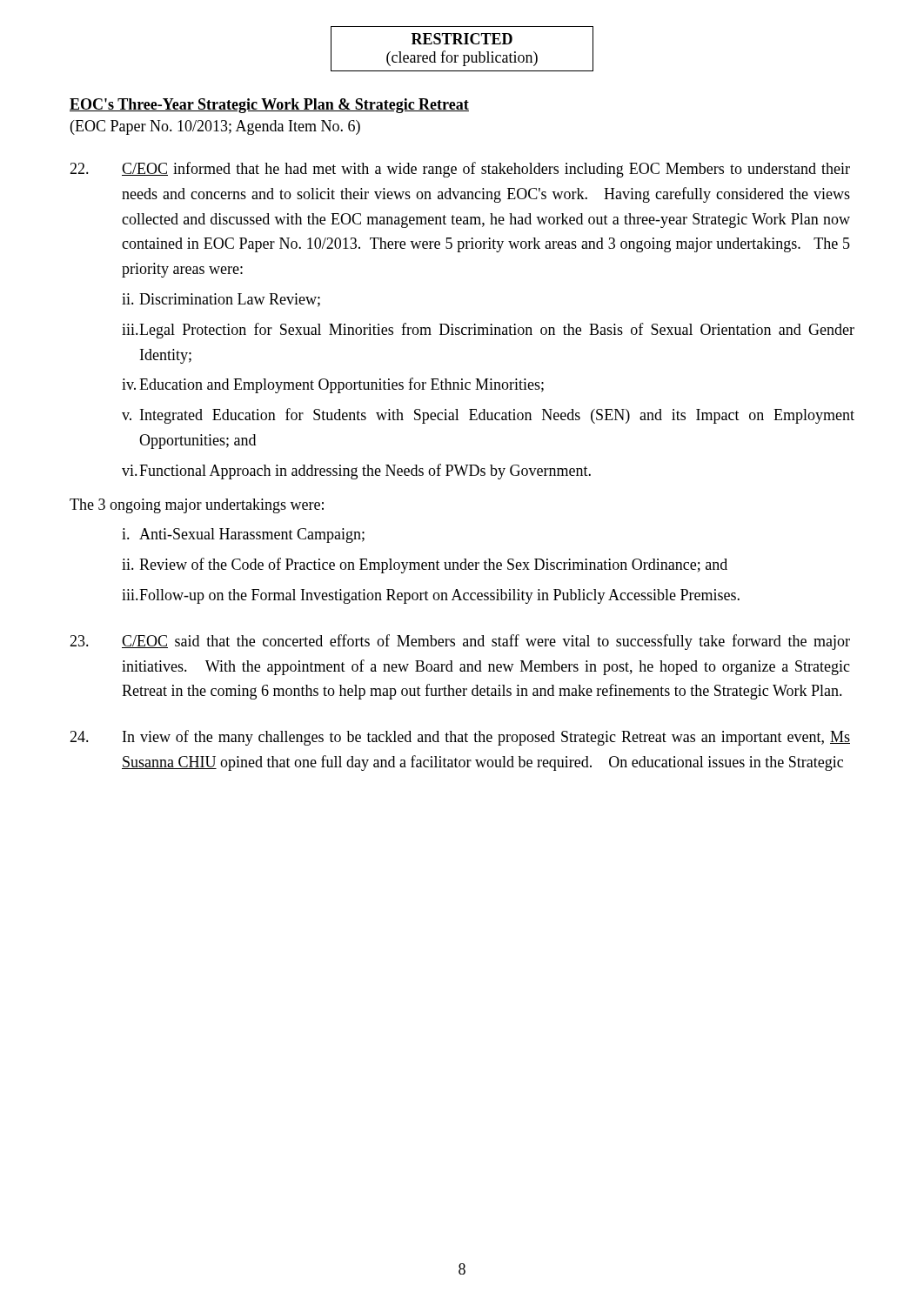The image size is (924, 1305).
Task: Find the block on this page that starts "iii. Legal Protection"
Action: pyautogui.click(x=462, y=342)
